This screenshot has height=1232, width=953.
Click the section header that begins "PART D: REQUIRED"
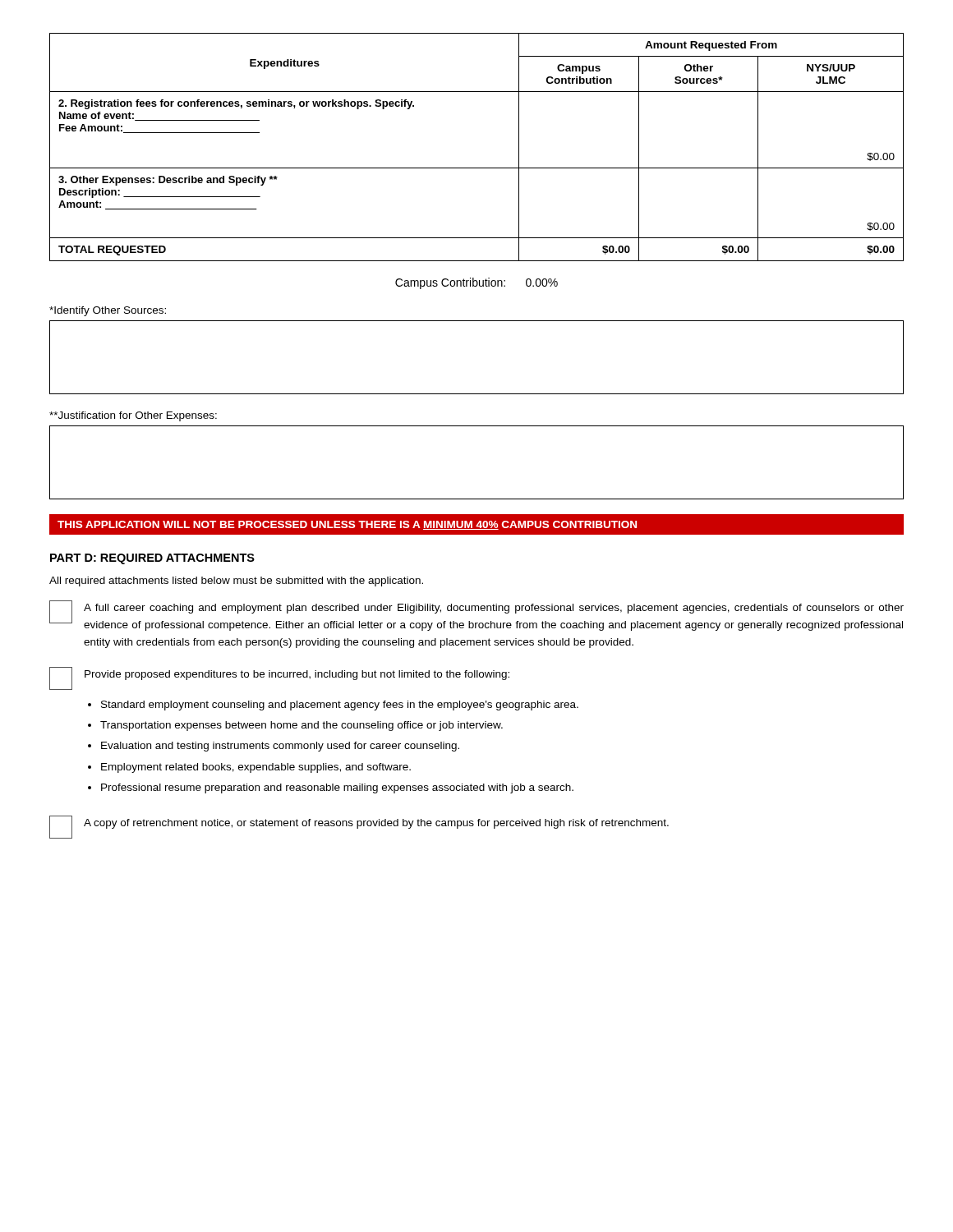pyautogui.click(x=152, y=558)
